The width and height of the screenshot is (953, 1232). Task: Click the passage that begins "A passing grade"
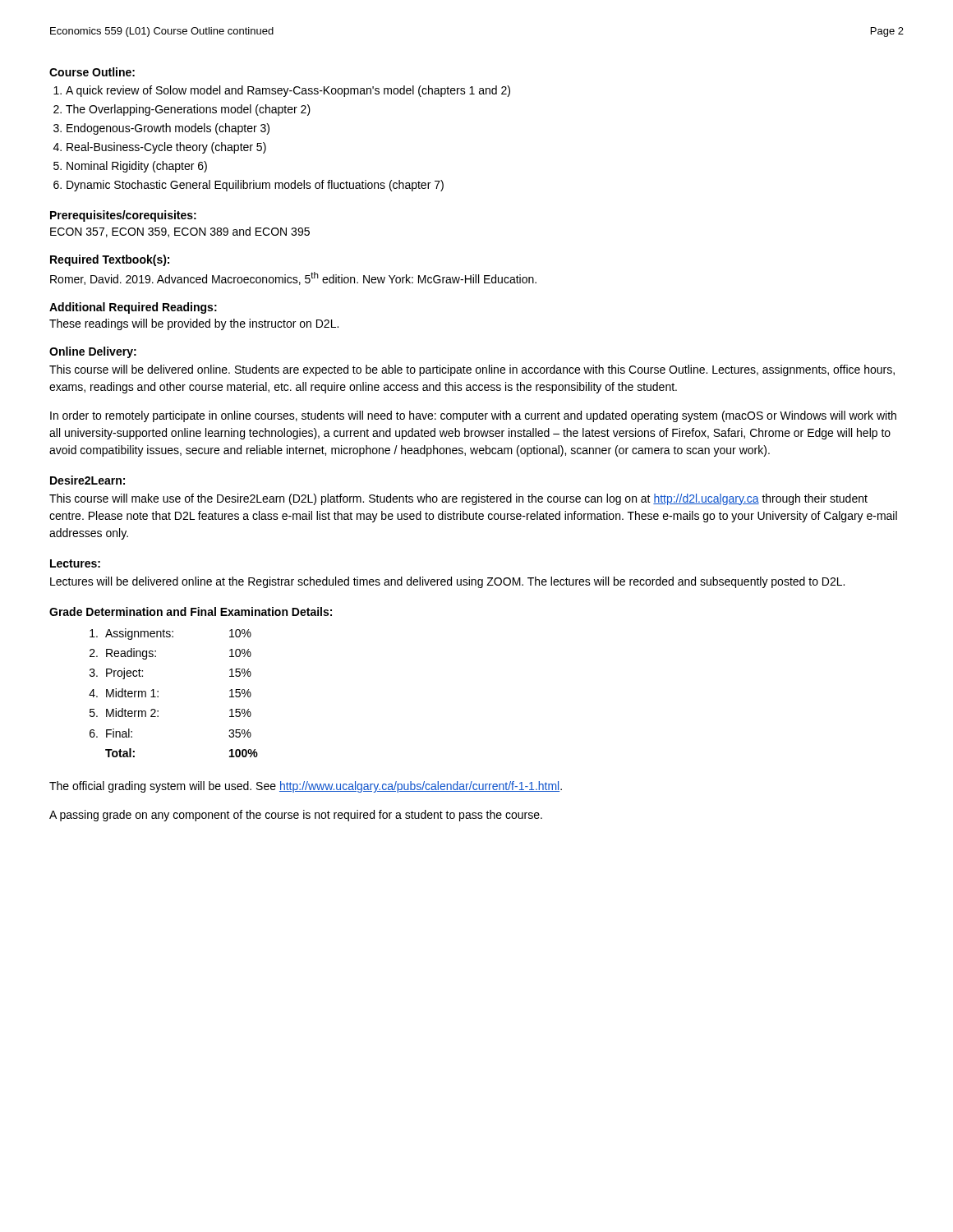coord(296,815)
